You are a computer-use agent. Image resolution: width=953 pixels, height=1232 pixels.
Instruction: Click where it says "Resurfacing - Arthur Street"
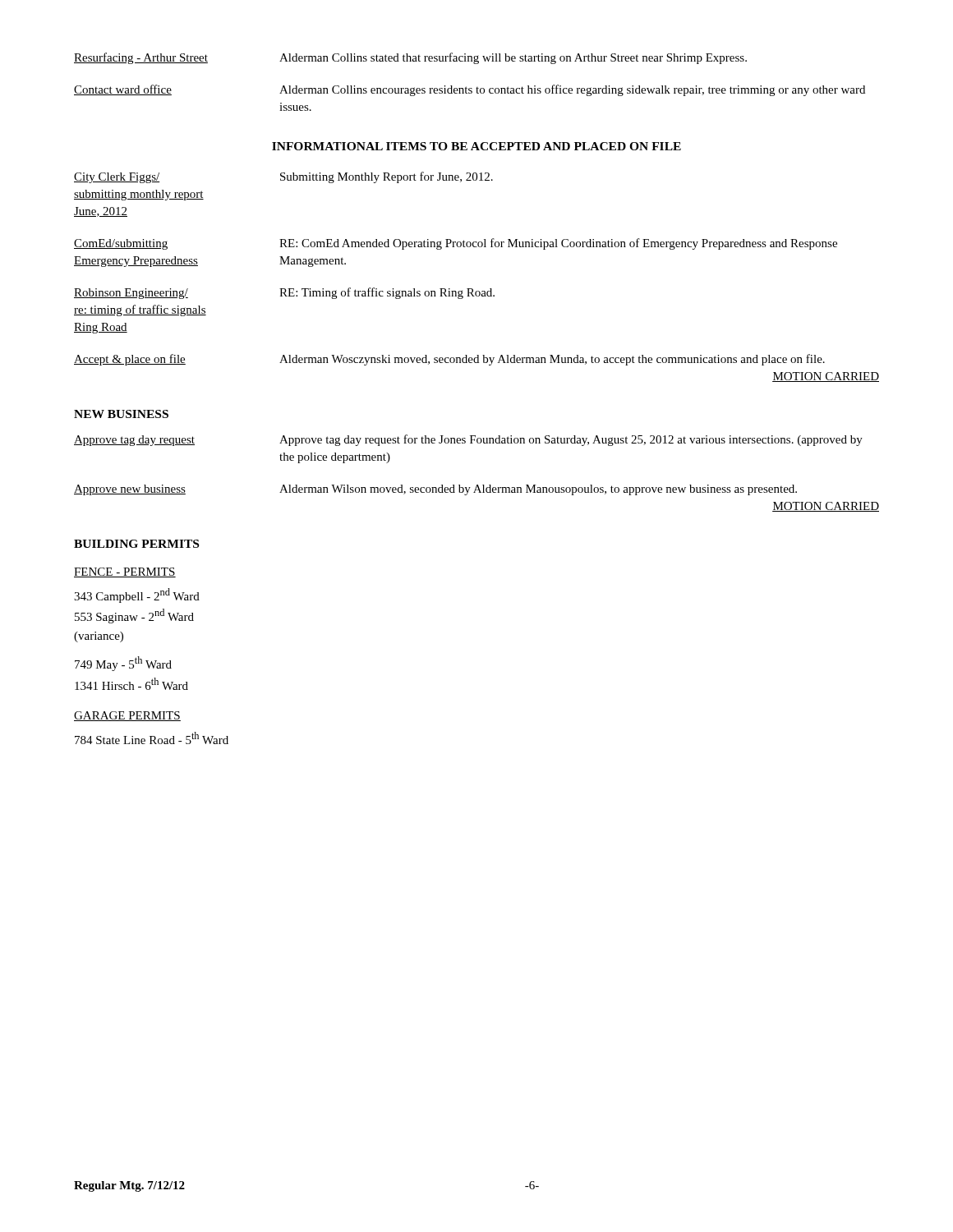[141, 57]
